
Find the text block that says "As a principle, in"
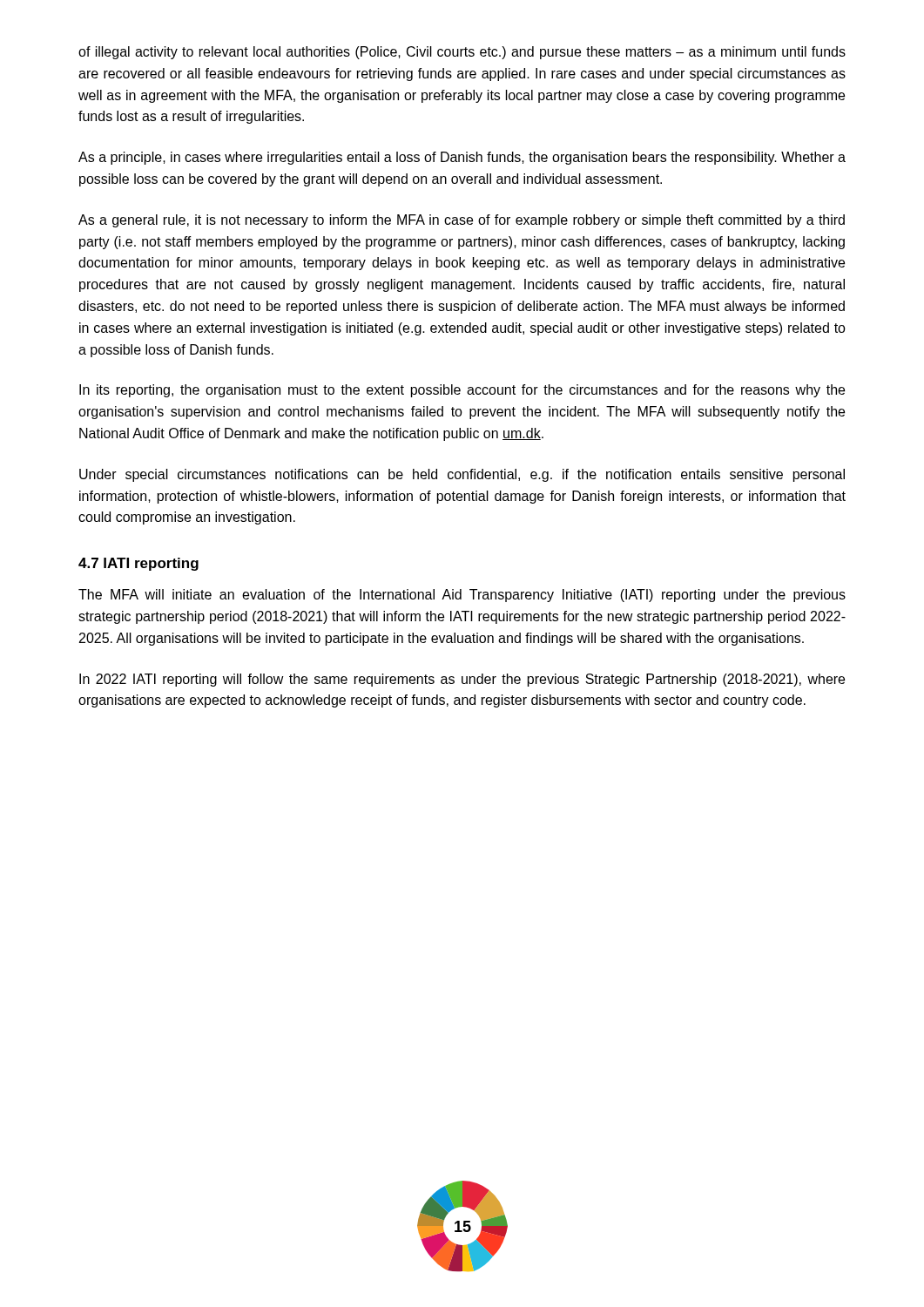click(x=462, y=168)
